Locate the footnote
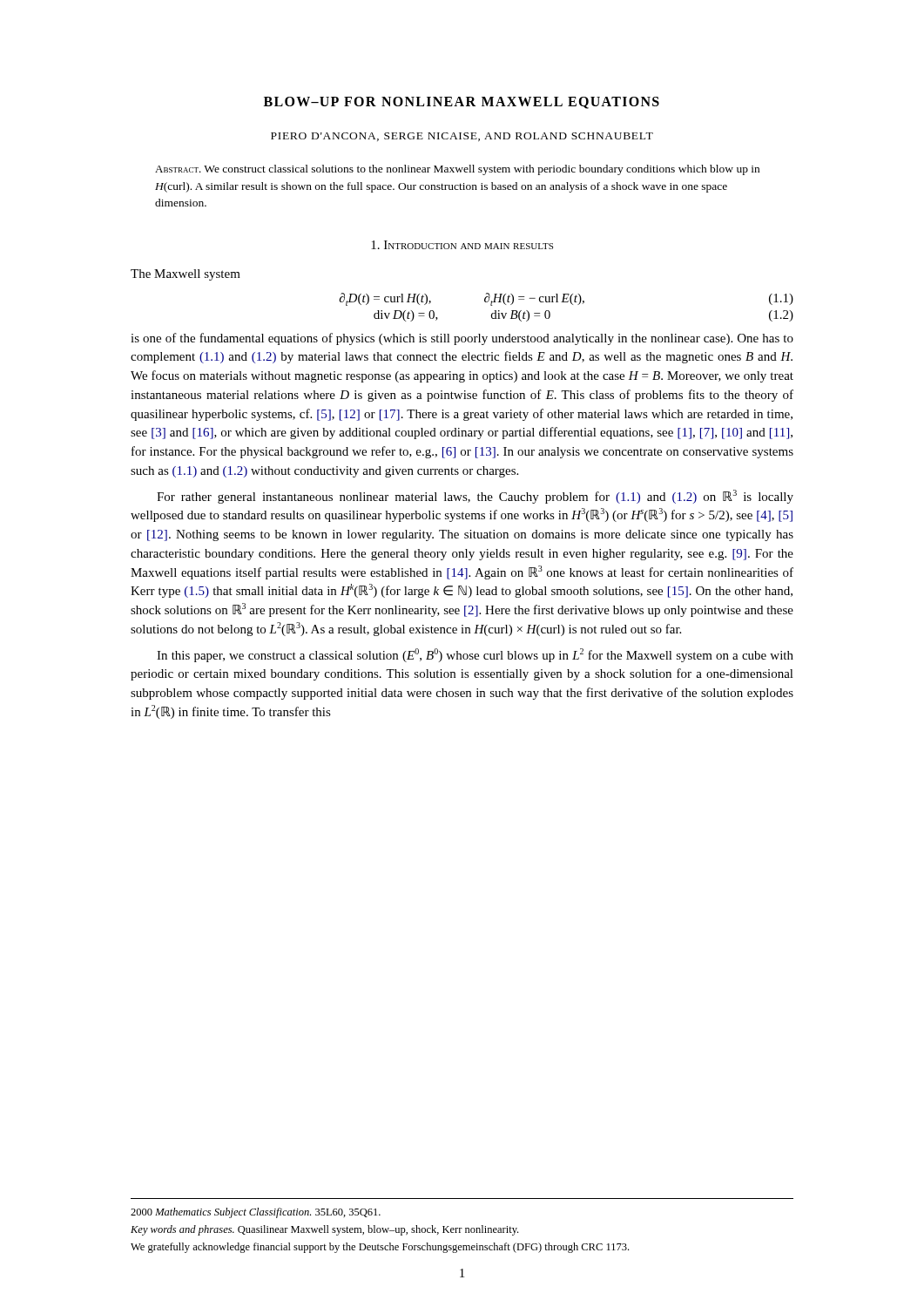This screenshot has width=924, height=1307. tap(462, 1229)
